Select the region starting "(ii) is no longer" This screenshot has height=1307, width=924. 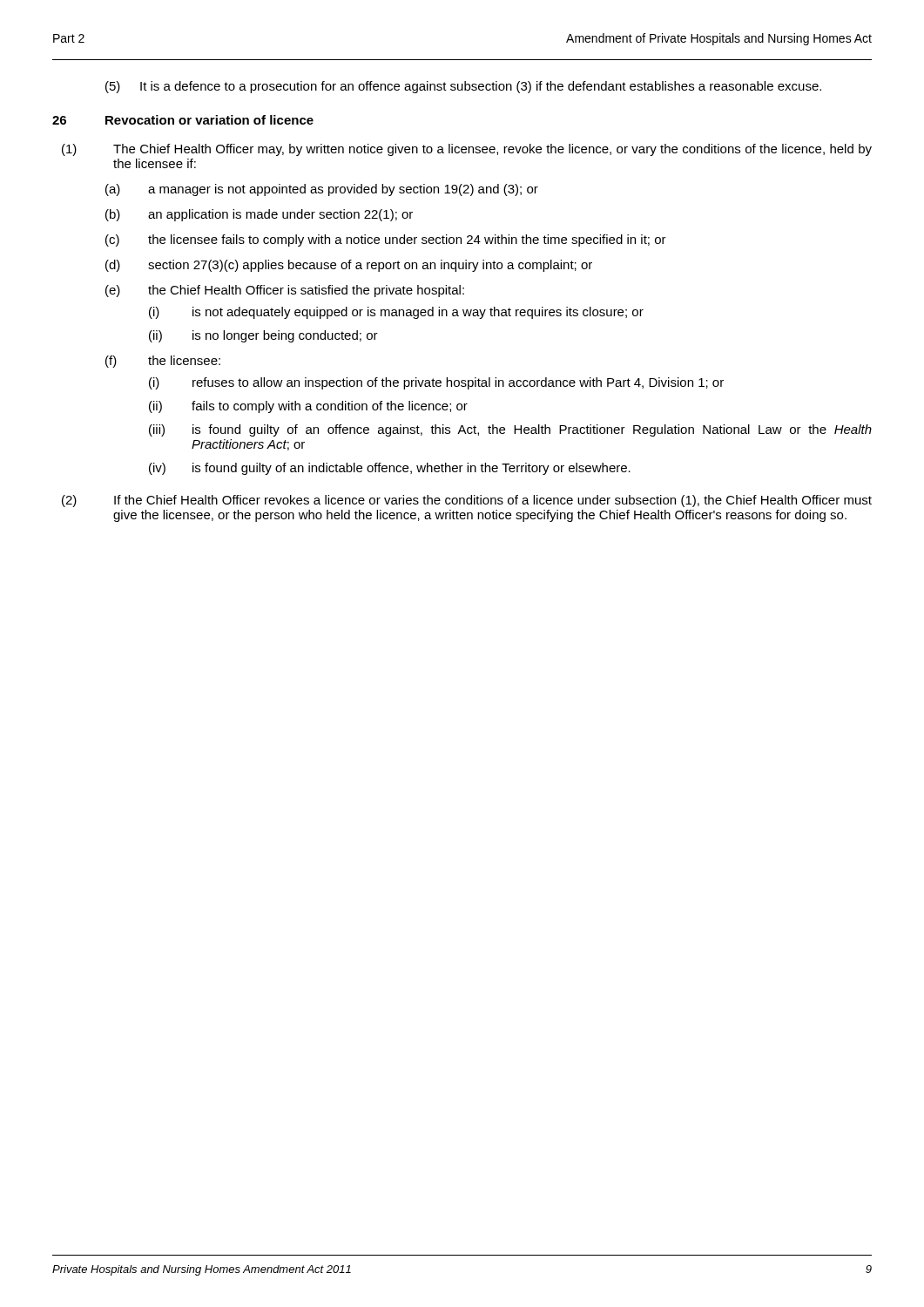click(263, 336)
